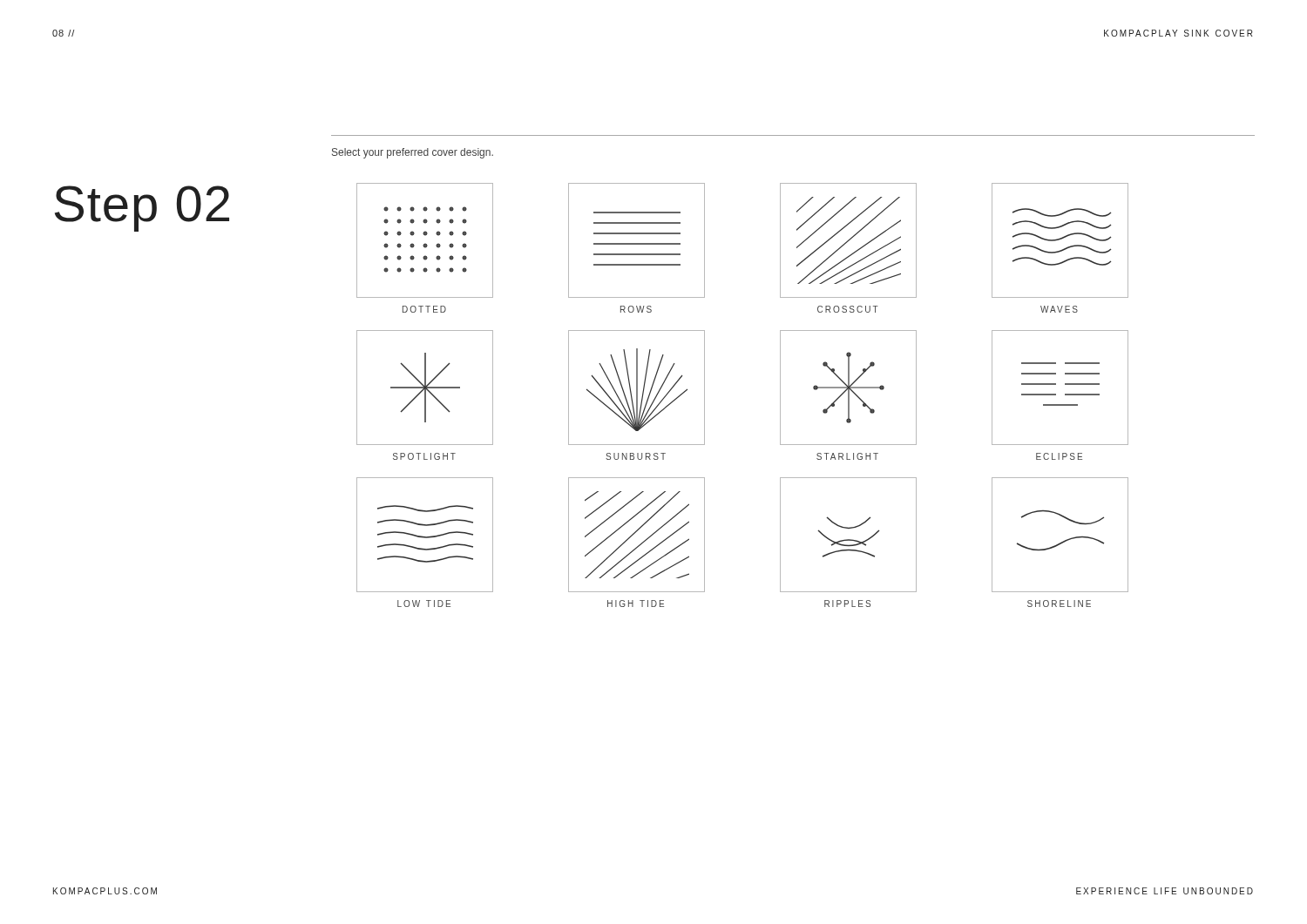Select the title that reads "Step 02"
This screenshot has width=1307, height=924.
142,203
